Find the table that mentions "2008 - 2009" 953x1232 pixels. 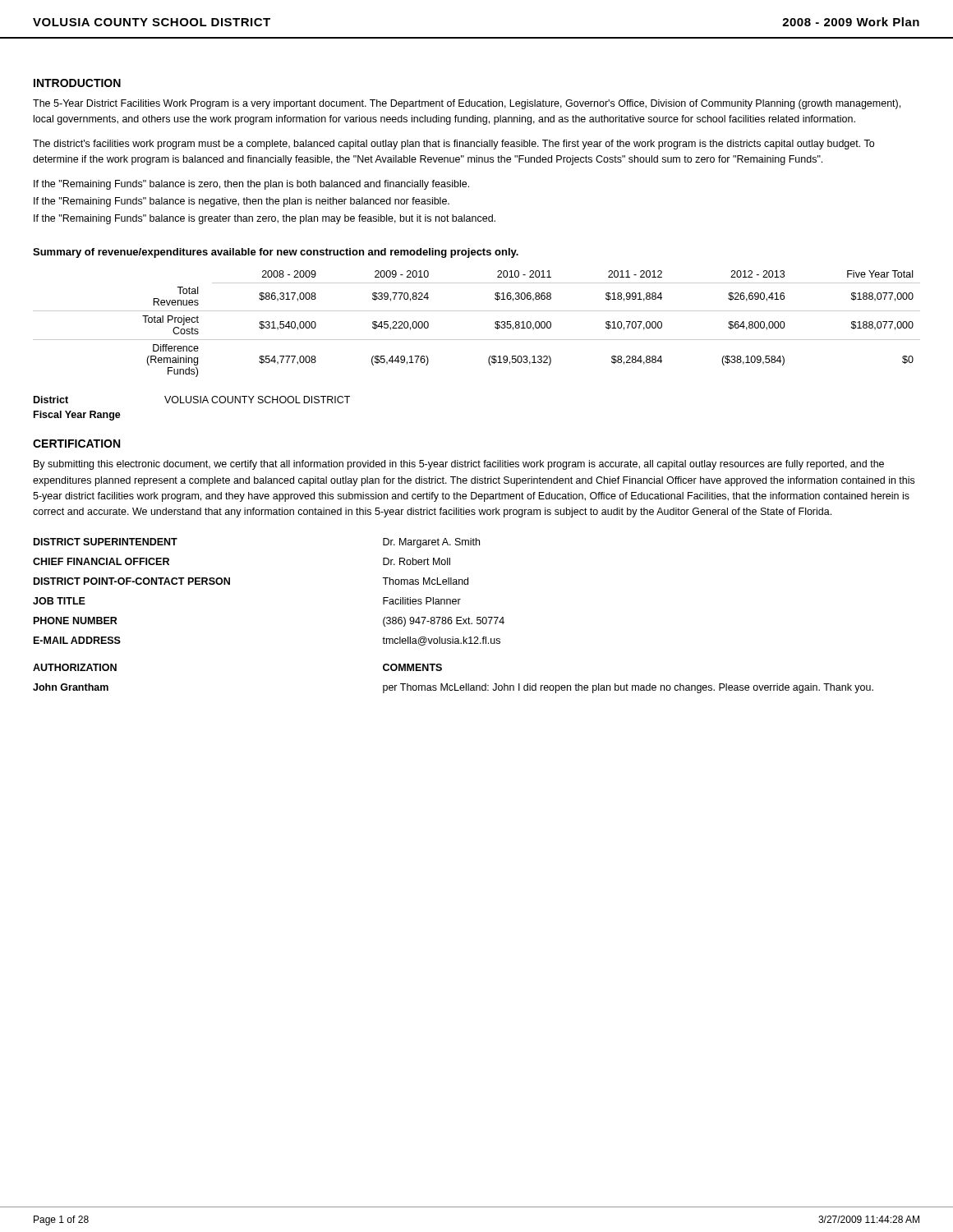point(476,323)
